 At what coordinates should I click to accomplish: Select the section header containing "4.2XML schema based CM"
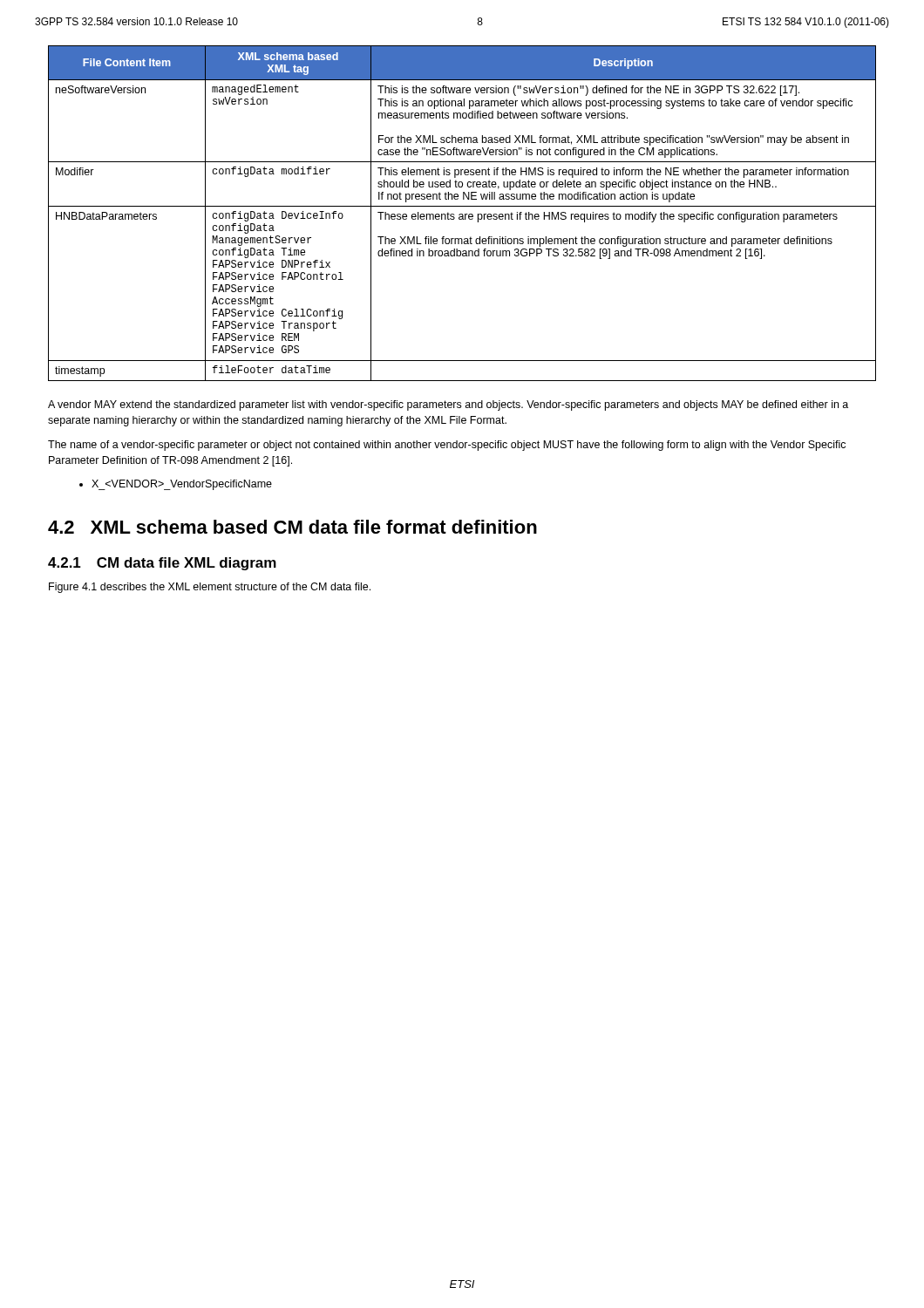293,527
